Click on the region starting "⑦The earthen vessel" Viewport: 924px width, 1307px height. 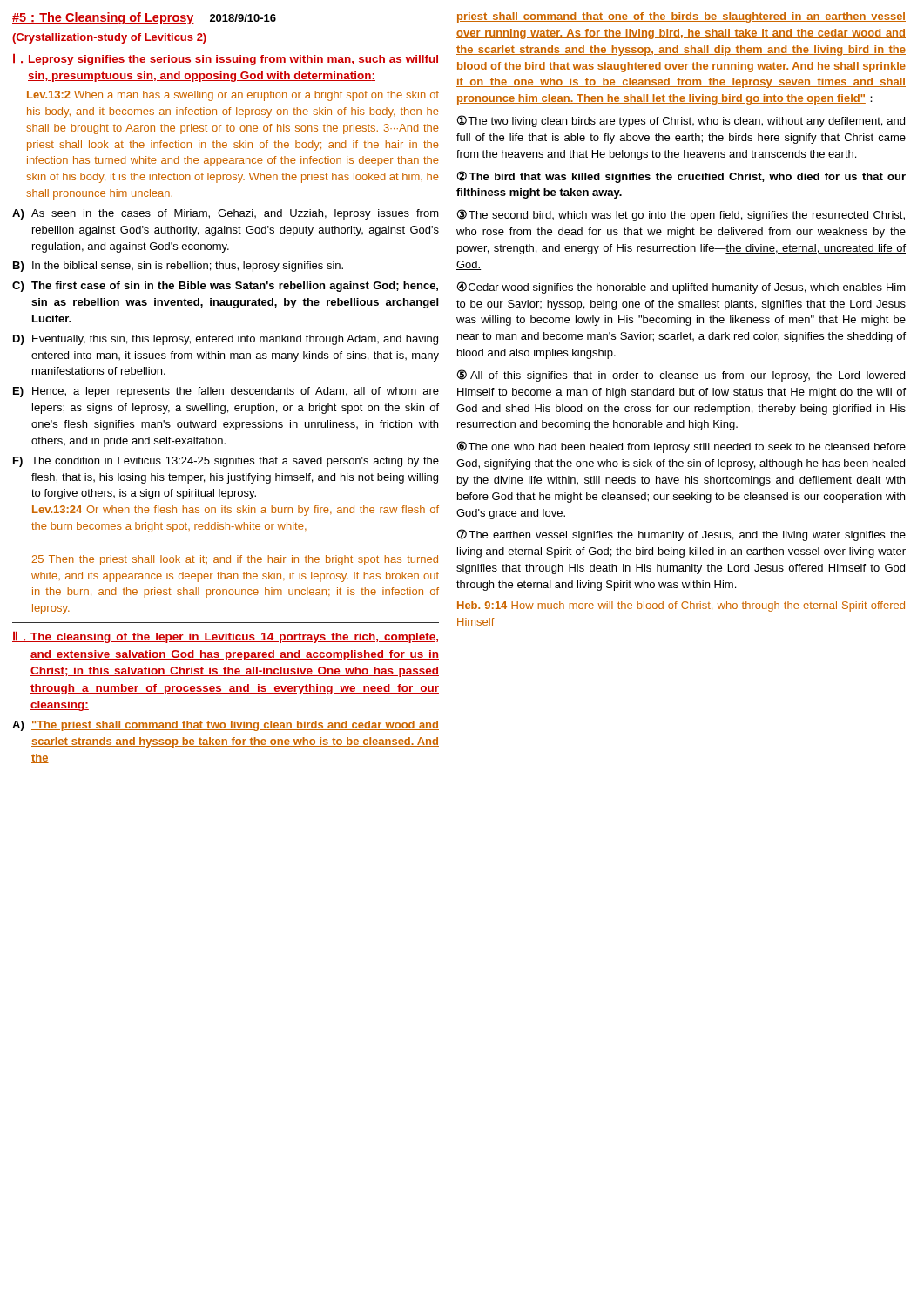point(681,559)
